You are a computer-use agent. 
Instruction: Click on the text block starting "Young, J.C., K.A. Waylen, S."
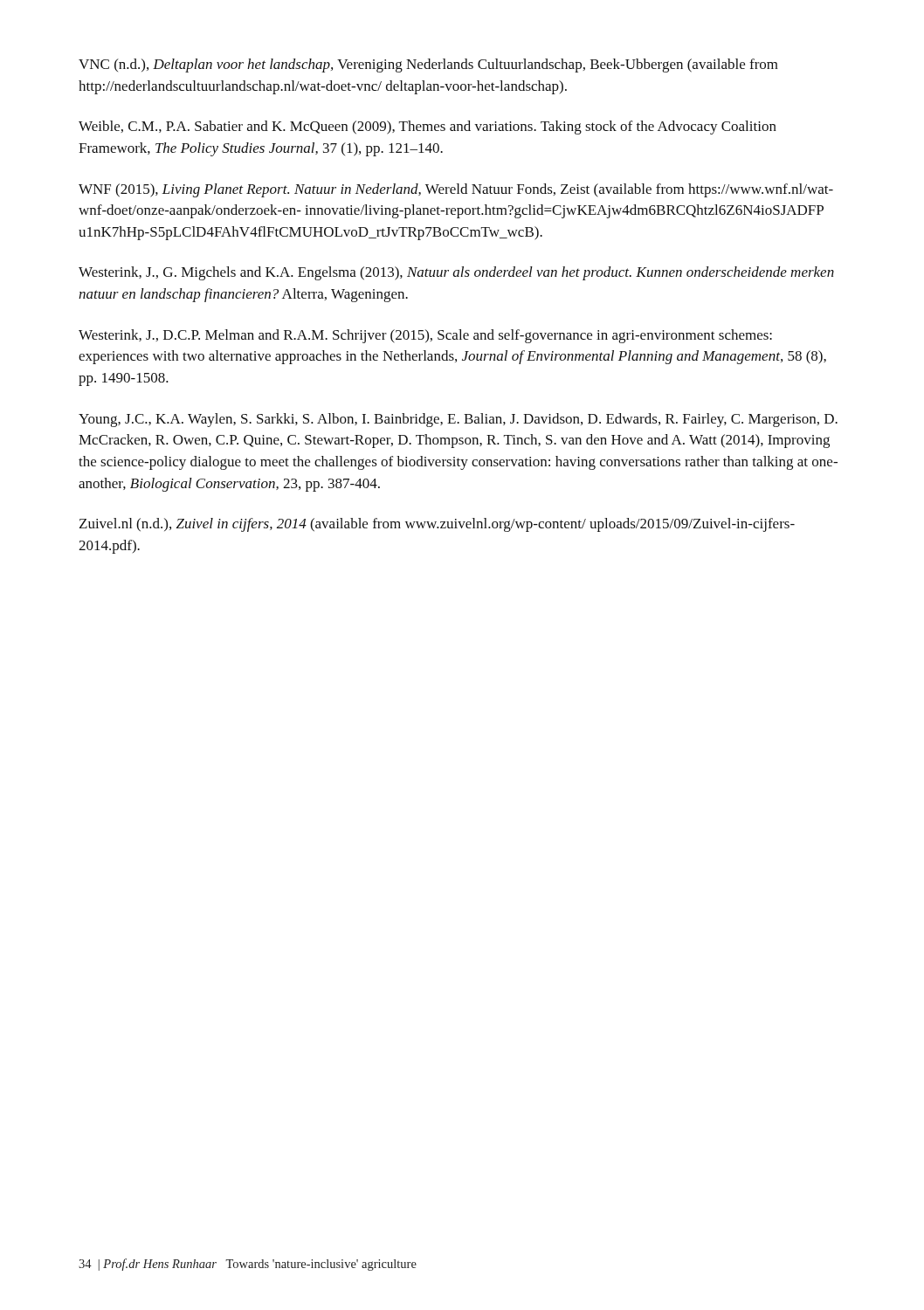pos(458,451)
